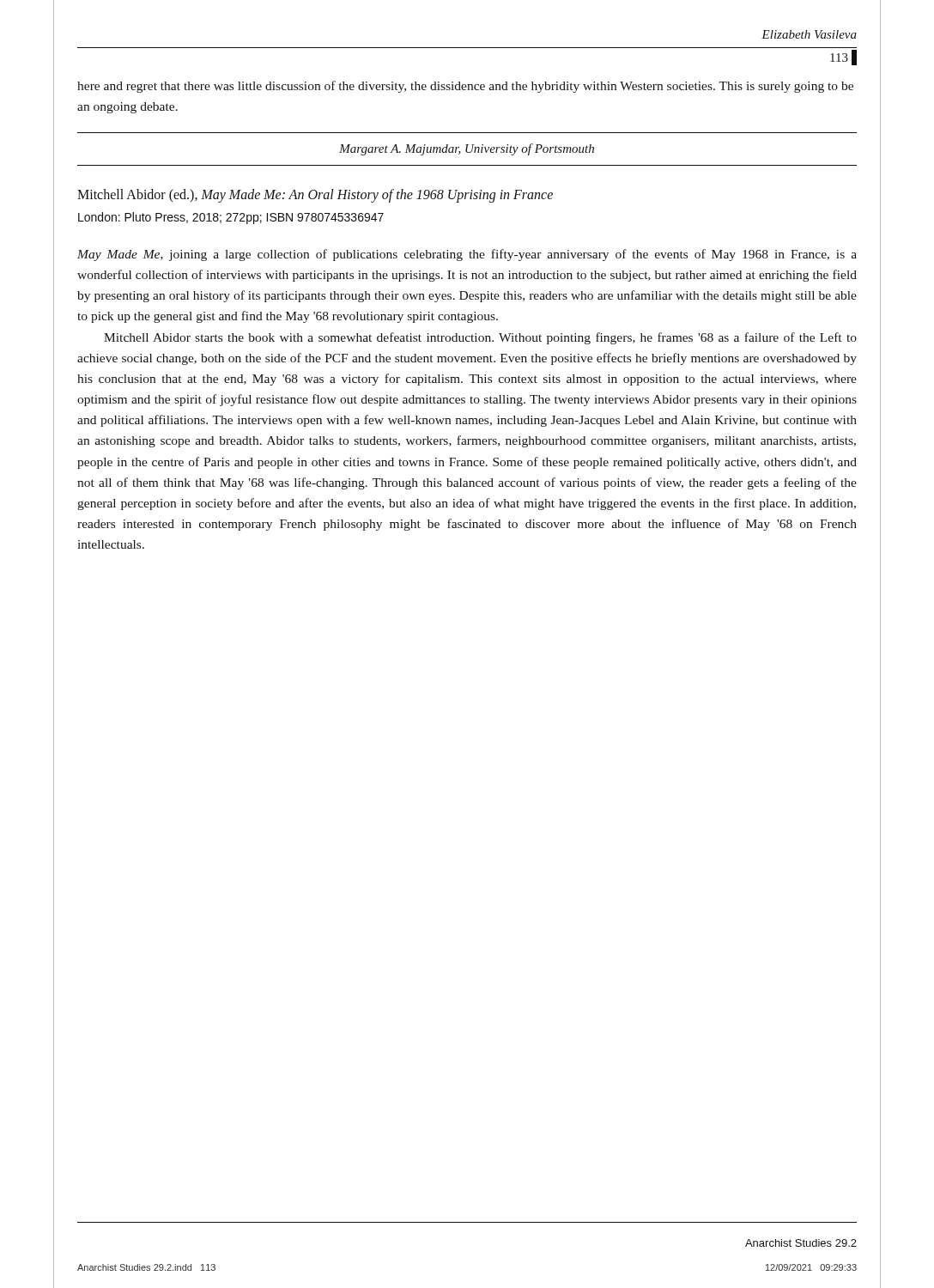Locate a section header
The image size is (934, 1288).
point(467,195)
